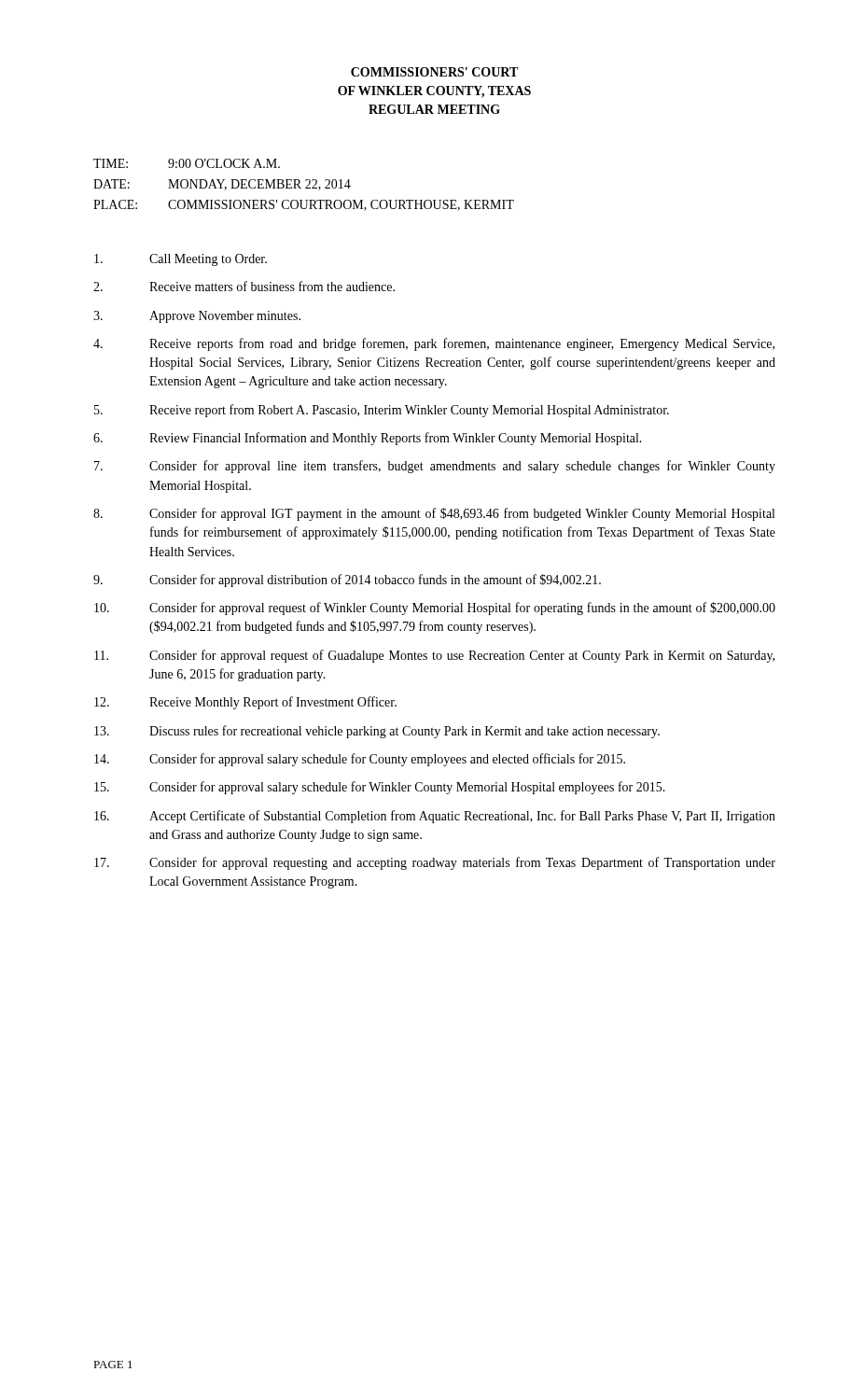
Task: Locate the list item that reads "11. Consider for"
Action: click(434, 665)
